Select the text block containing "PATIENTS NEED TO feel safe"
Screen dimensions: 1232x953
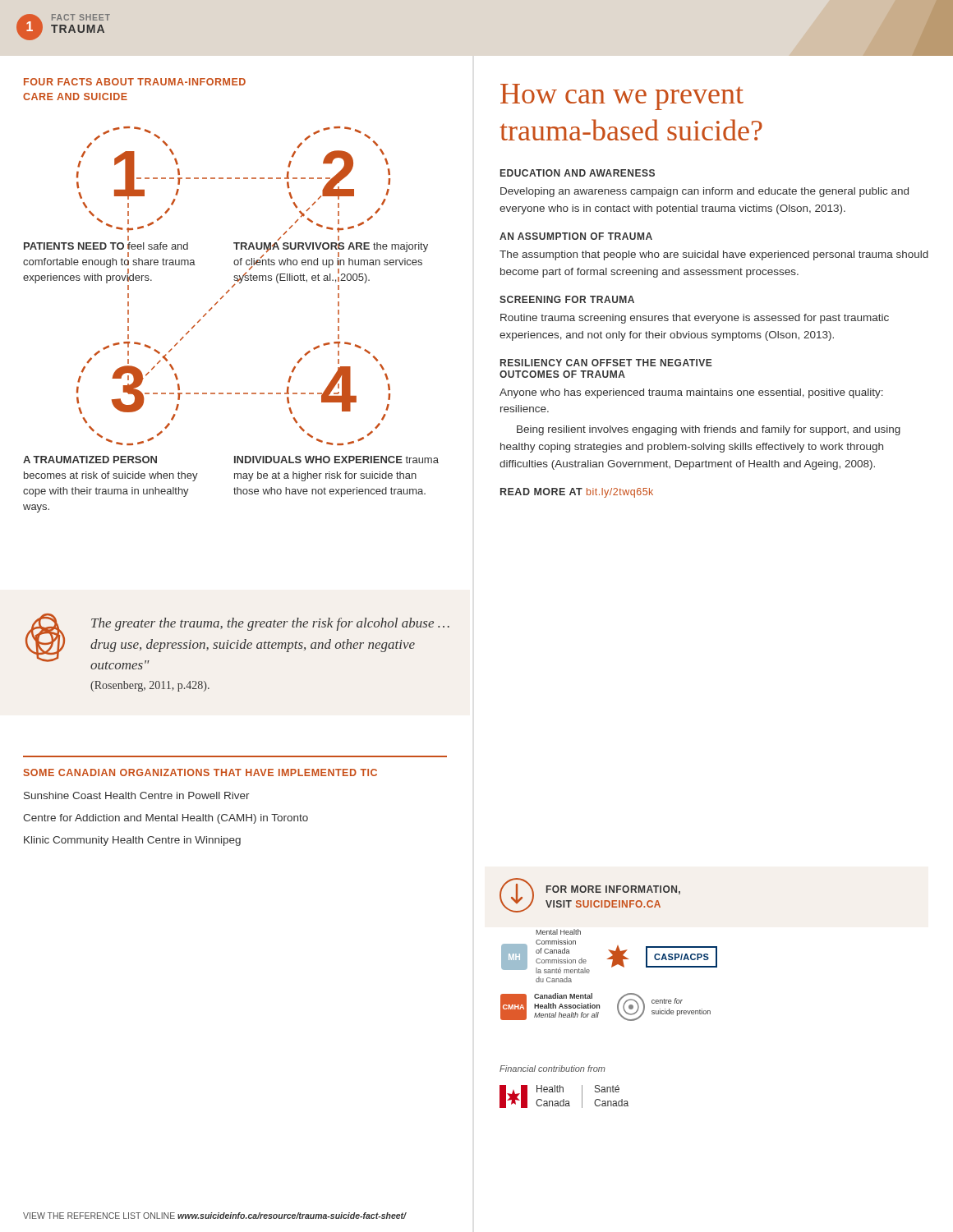tap(109, 261)
